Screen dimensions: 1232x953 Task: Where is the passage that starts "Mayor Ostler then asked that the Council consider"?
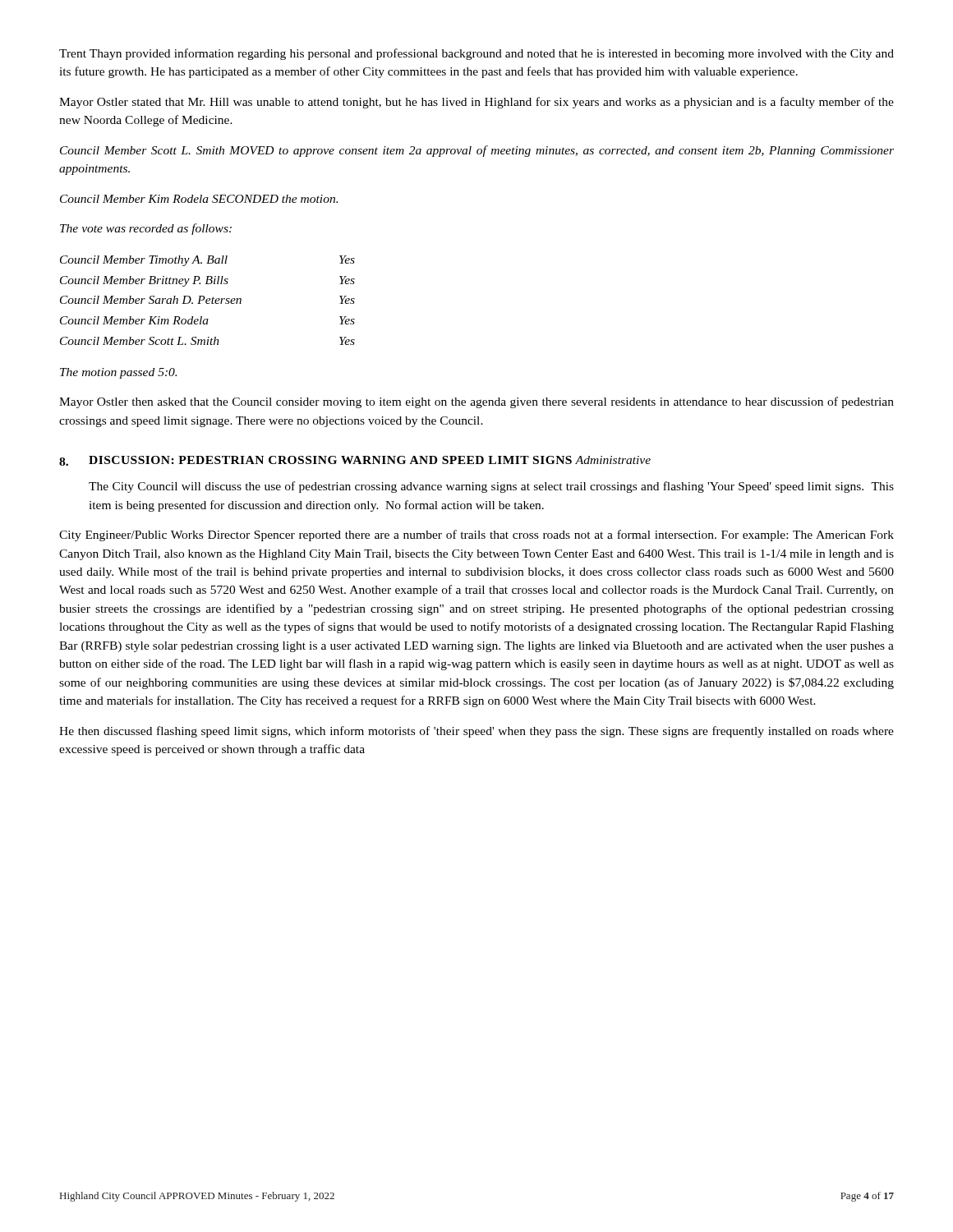click(x=476, y=411)
